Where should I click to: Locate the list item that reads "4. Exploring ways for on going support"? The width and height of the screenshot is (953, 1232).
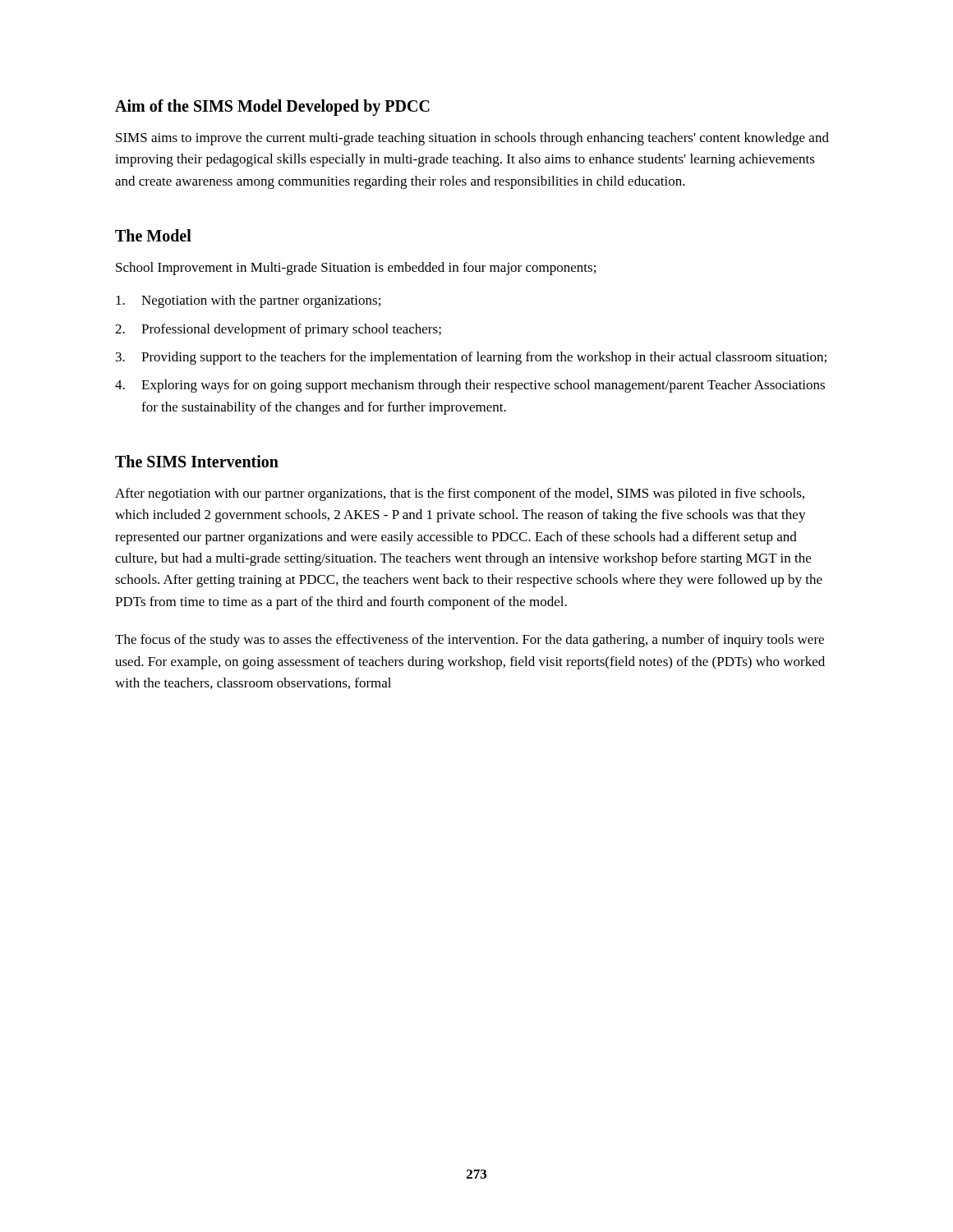coord(476,397)
